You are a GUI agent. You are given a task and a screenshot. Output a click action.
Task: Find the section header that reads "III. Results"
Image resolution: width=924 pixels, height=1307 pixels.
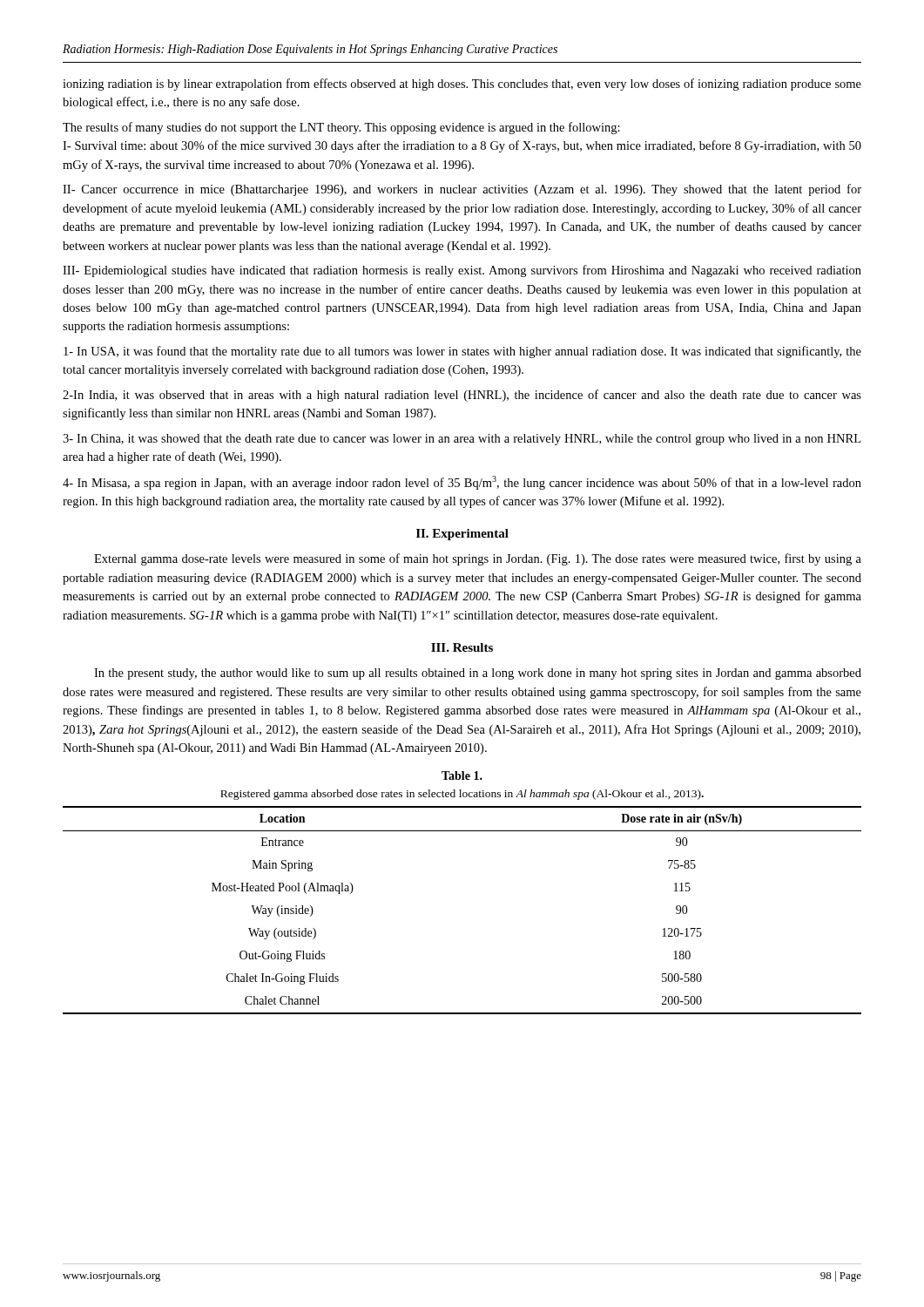[462, 648]
